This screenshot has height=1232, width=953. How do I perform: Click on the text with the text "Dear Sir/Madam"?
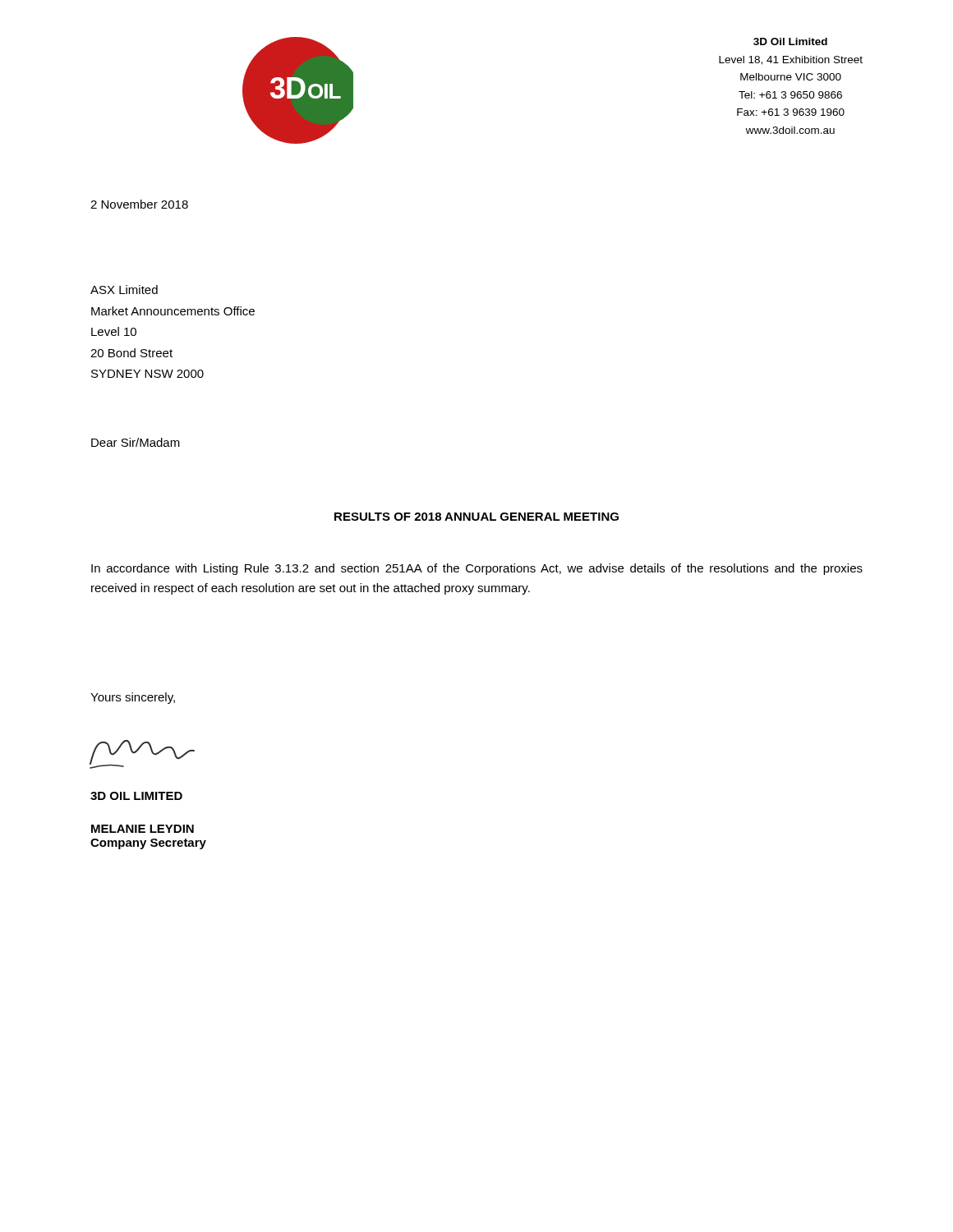135,442
